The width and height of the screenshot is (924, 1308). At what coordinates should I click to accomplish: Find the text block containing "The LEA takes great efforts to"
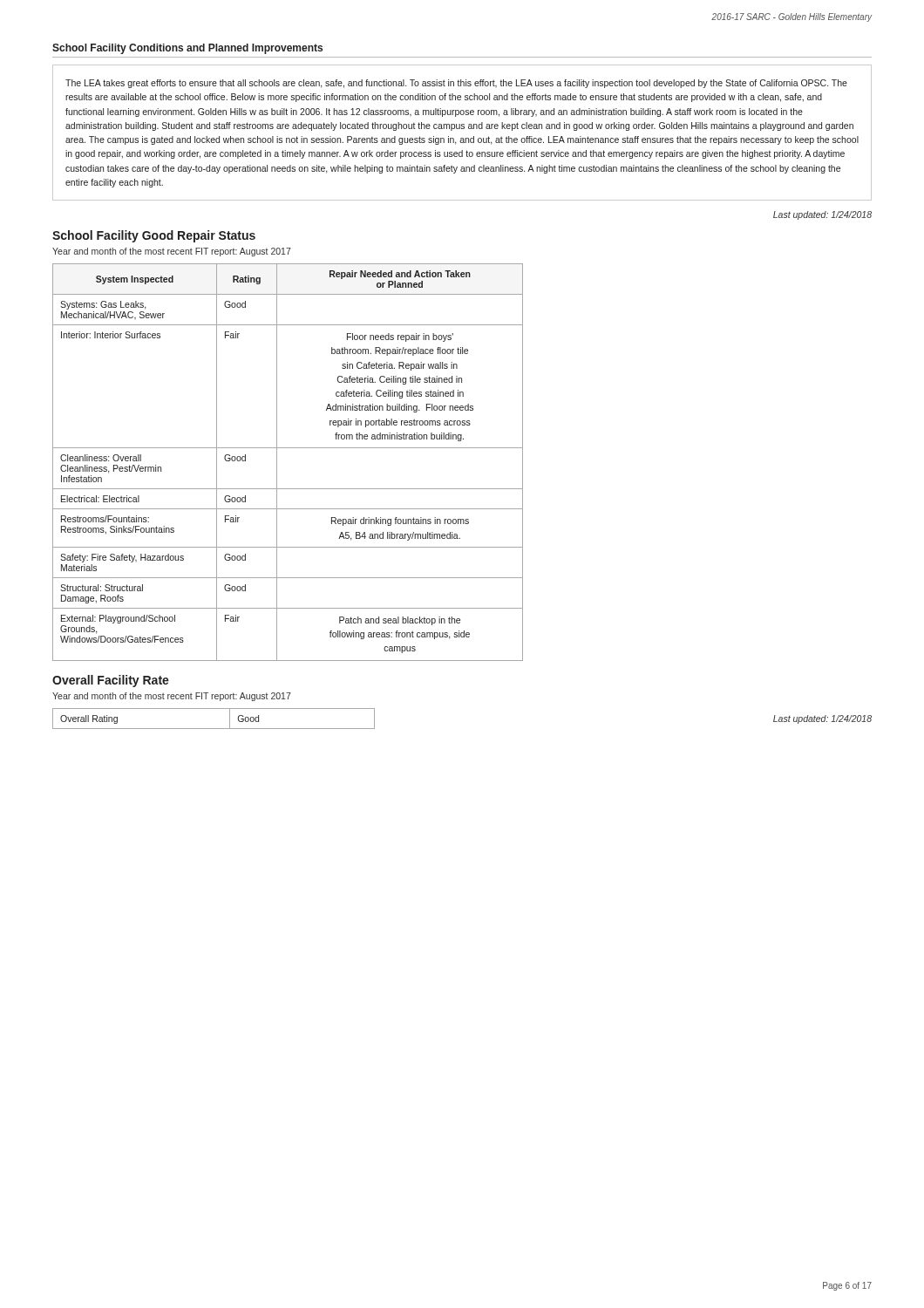tap(462, 132)
